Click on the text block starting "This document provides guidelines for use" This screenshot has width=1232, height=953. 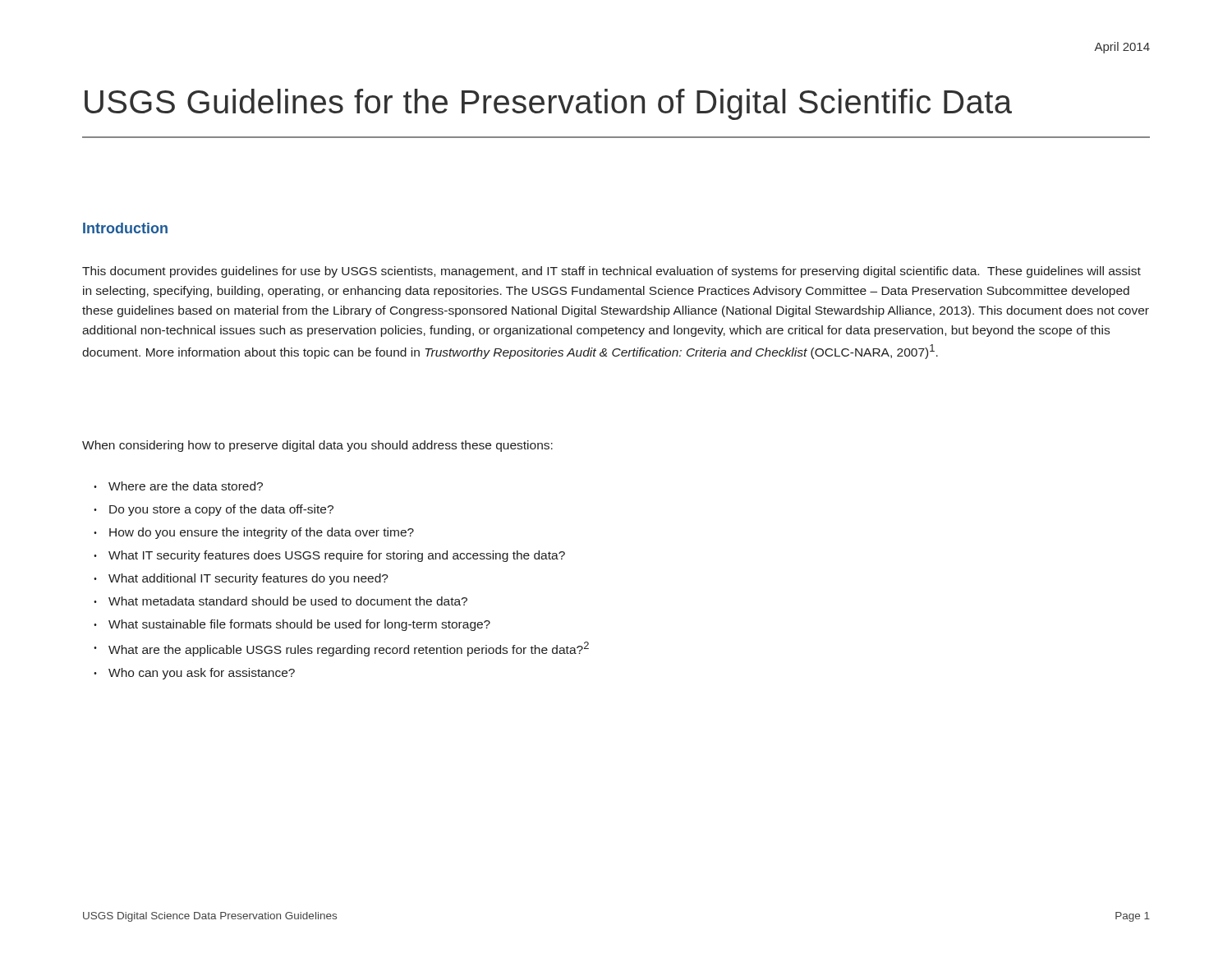click(616, 311)
